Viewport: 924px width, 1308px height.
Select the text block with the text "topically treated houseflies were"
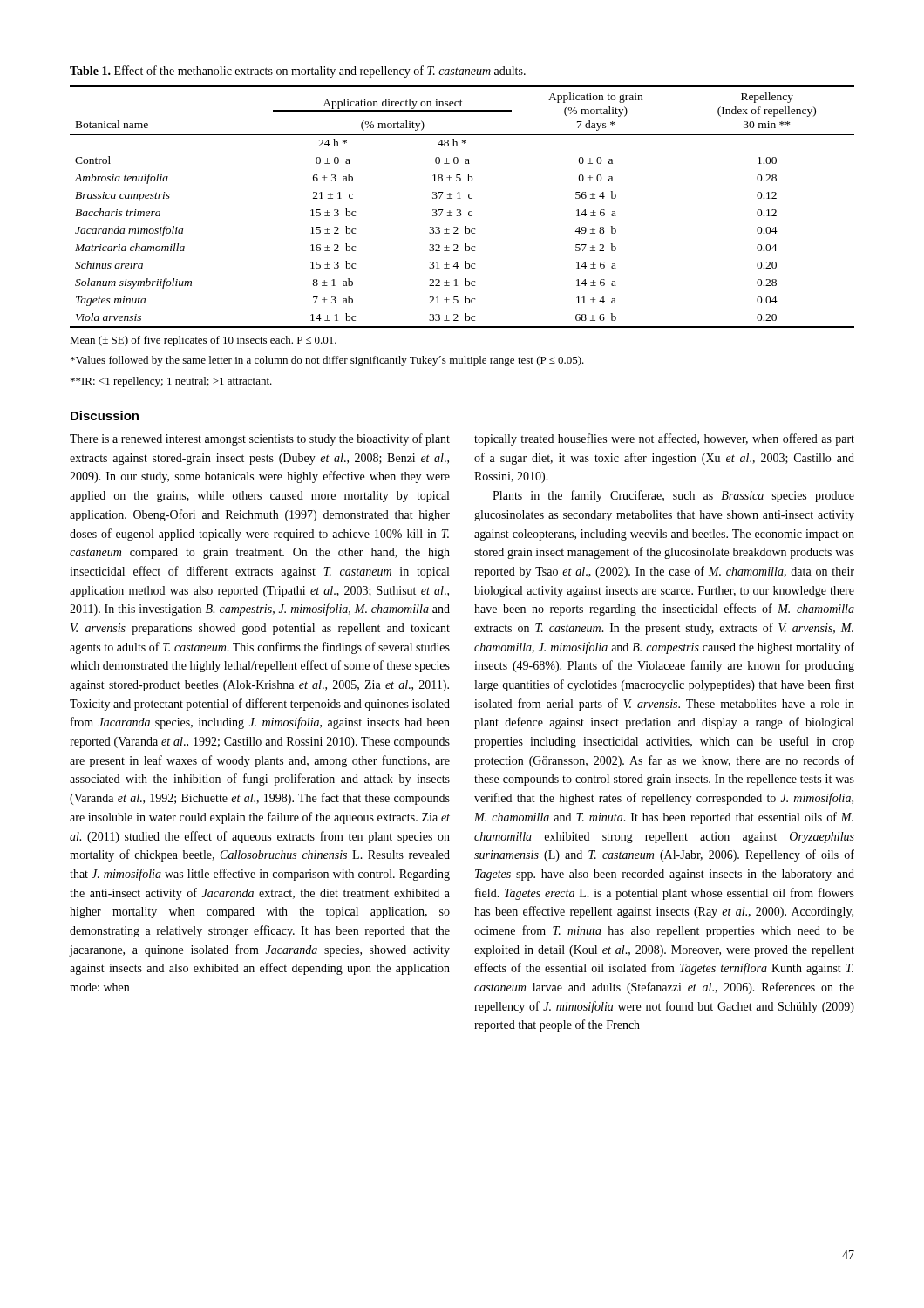tap(664, 733)
